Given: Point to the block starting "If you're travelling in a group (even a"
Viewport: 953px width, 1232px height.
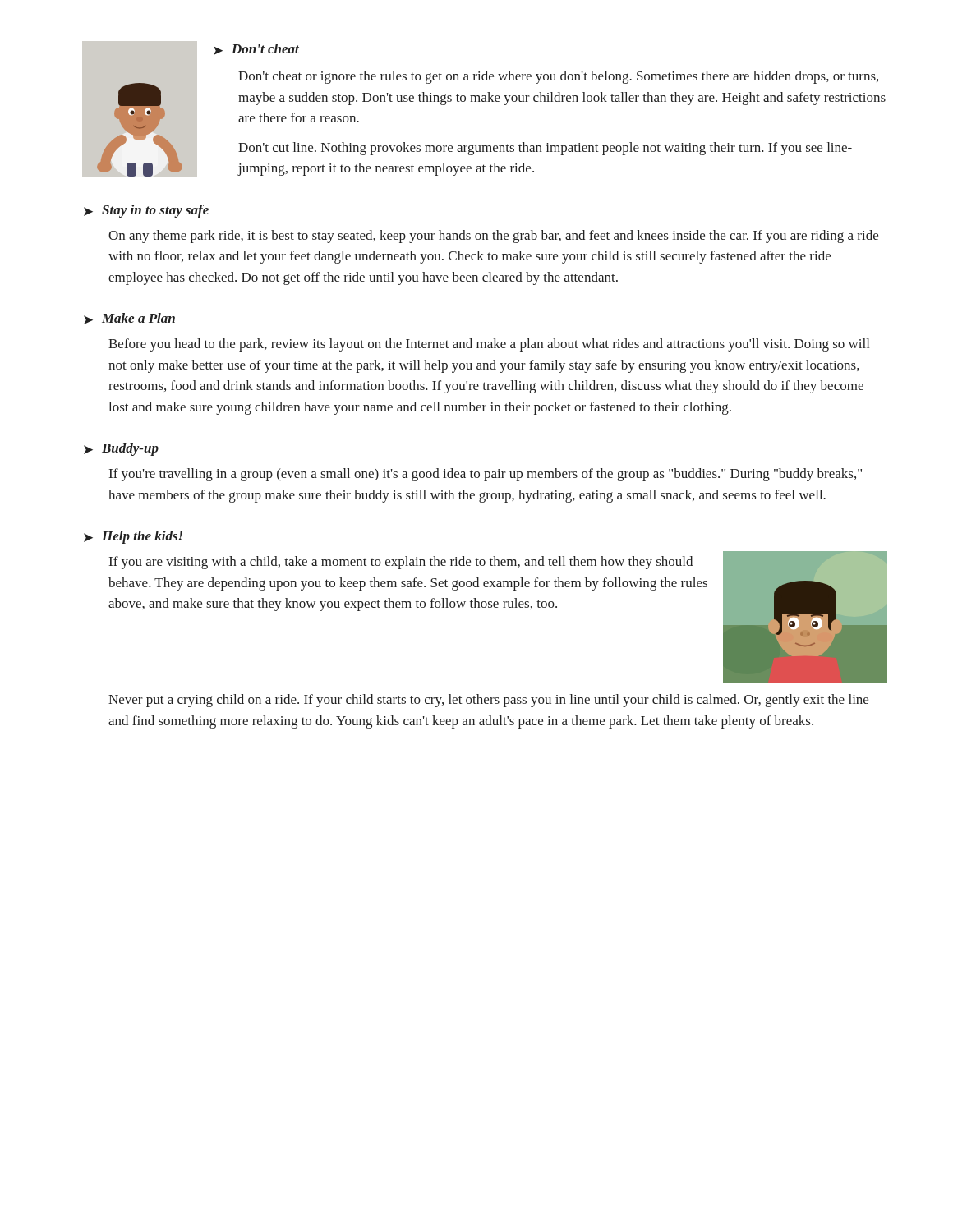Looking at the screenshot, I should point(498,484).
